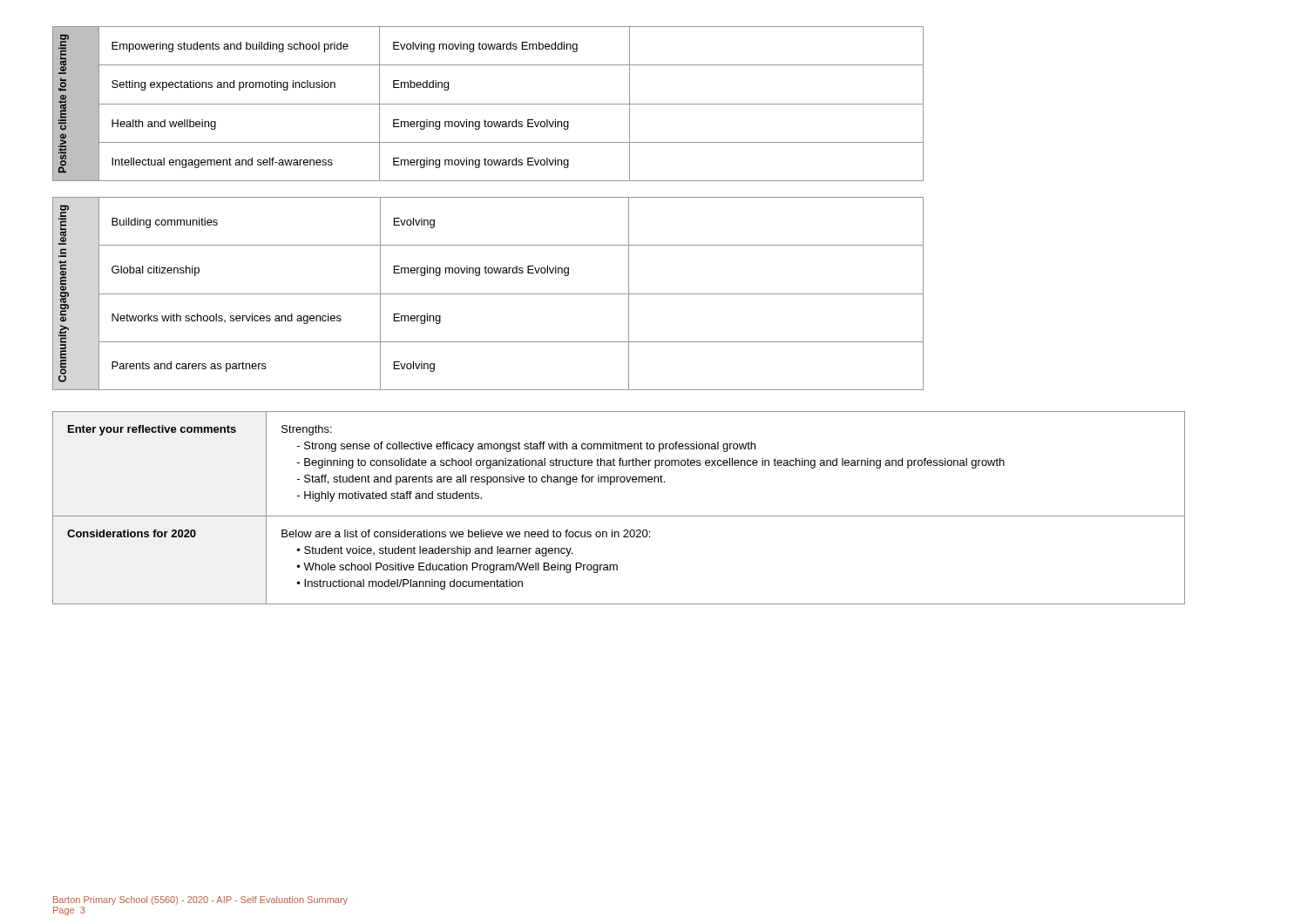Click on the table containing "Positive climate for learning"

click(x=654, y=104)
